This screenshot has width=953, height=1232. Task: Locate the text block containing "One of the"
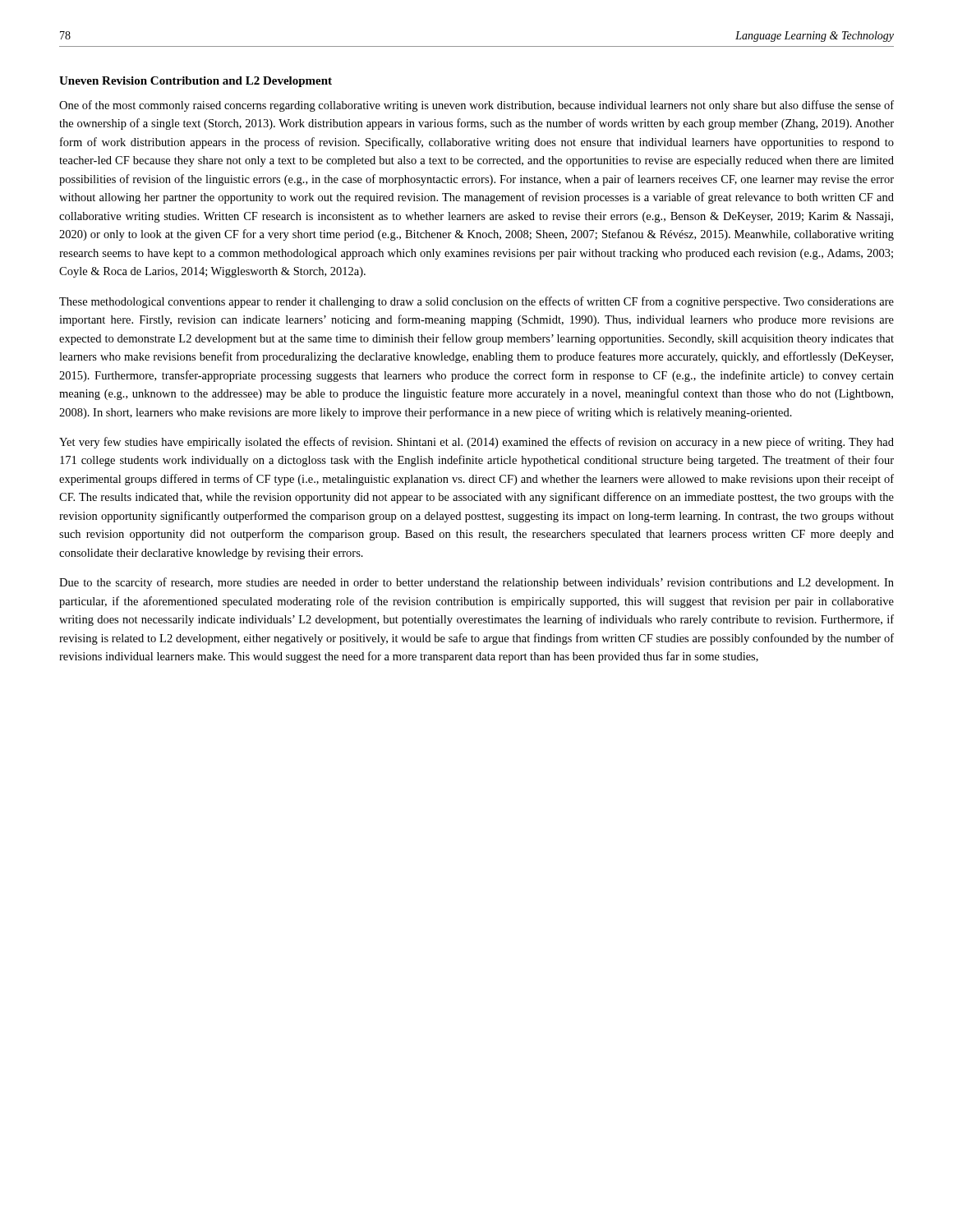(476, 188)
